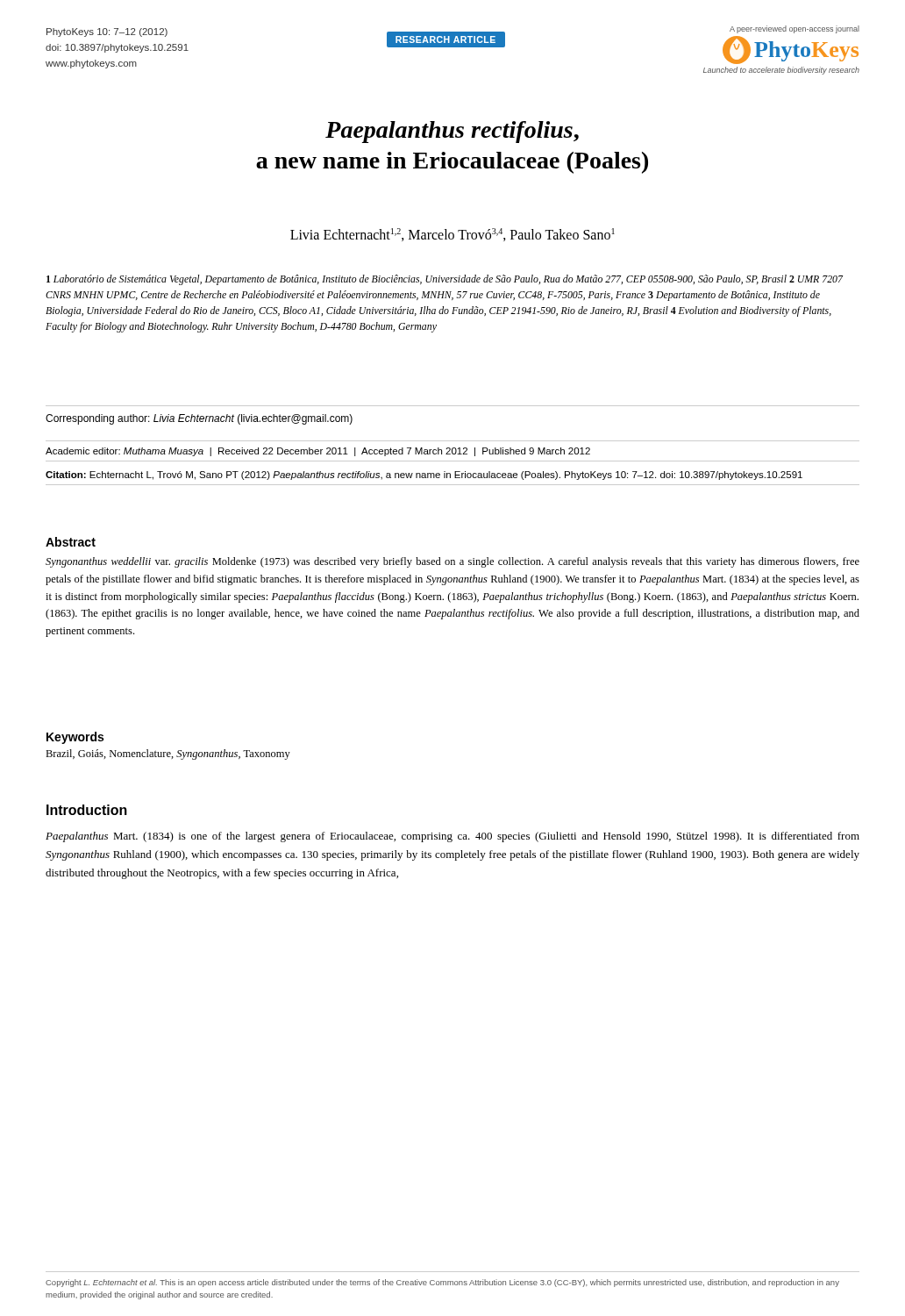Screen dimensions: 1316x905
Task: Navigate to the block starting "Citation: Echternacht L, Trovó M, Sano PT"
Action: pyautogui.click(x=424, y=475)
